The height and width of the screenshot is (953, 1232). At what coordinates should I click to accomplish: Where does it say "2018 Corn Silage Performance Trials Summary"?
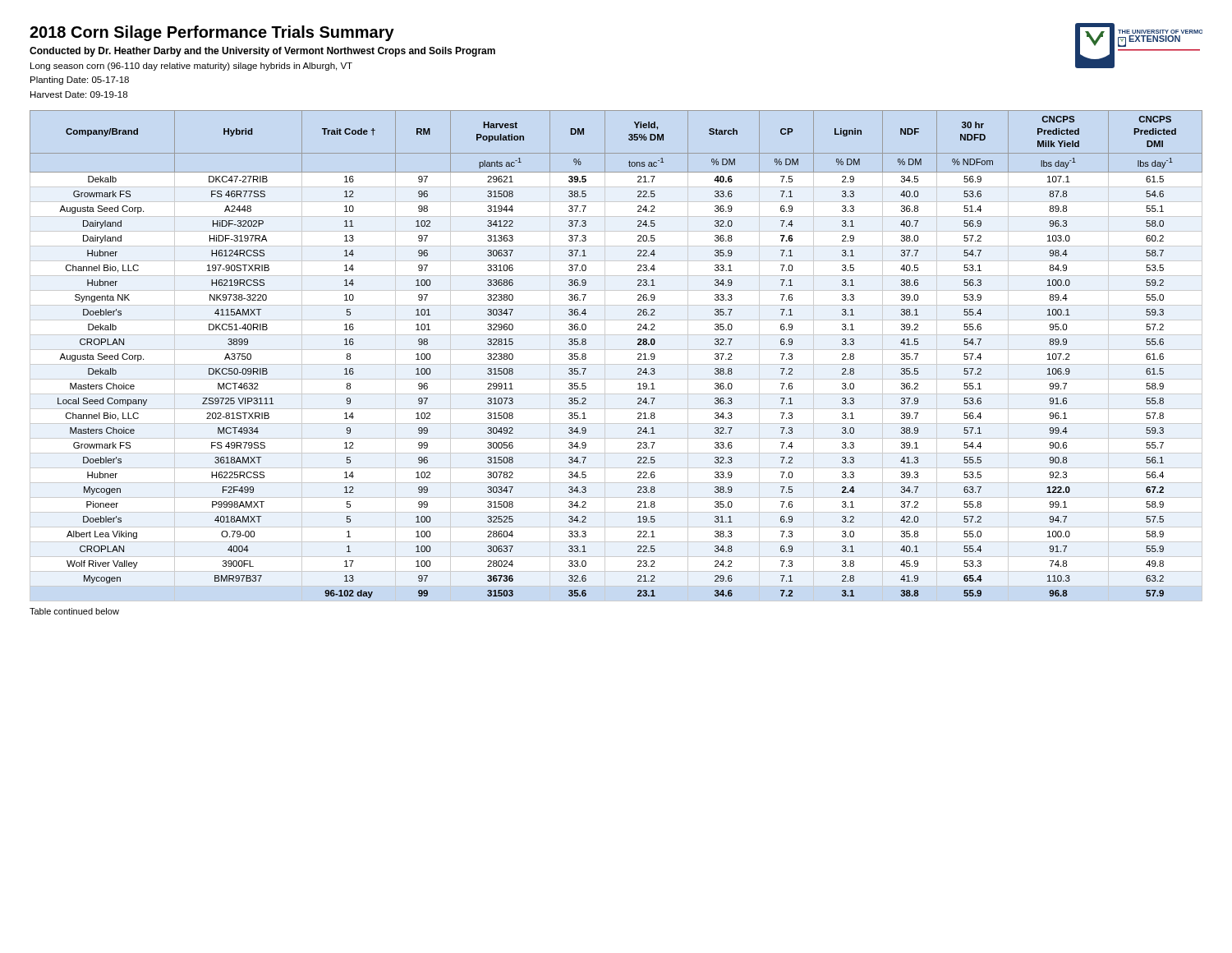(x=212, y=32)
